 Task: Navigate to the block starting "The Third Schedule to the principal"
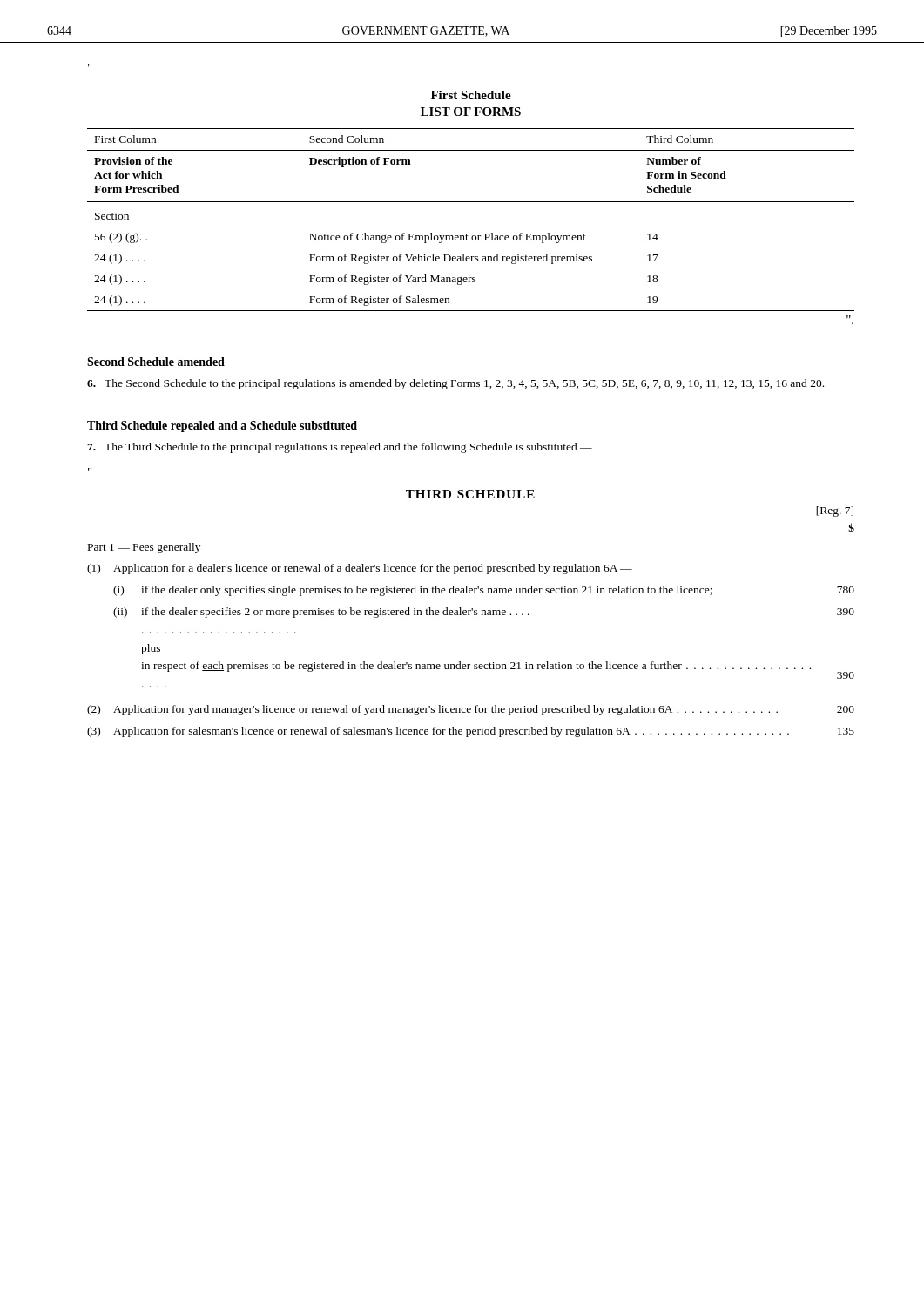click(339, 446)
